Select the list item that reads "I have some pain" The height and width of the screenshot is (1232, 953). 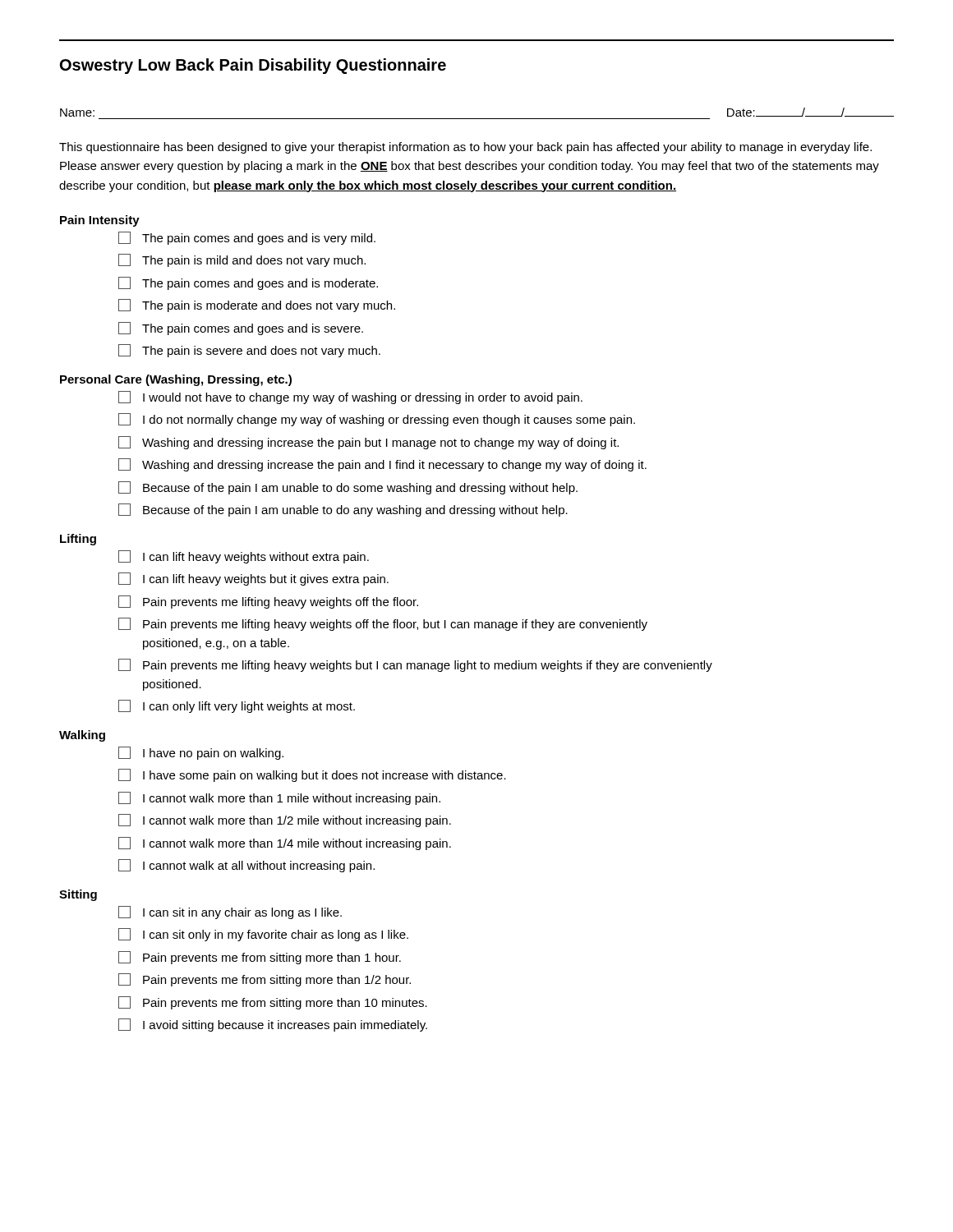pos(506,776)
